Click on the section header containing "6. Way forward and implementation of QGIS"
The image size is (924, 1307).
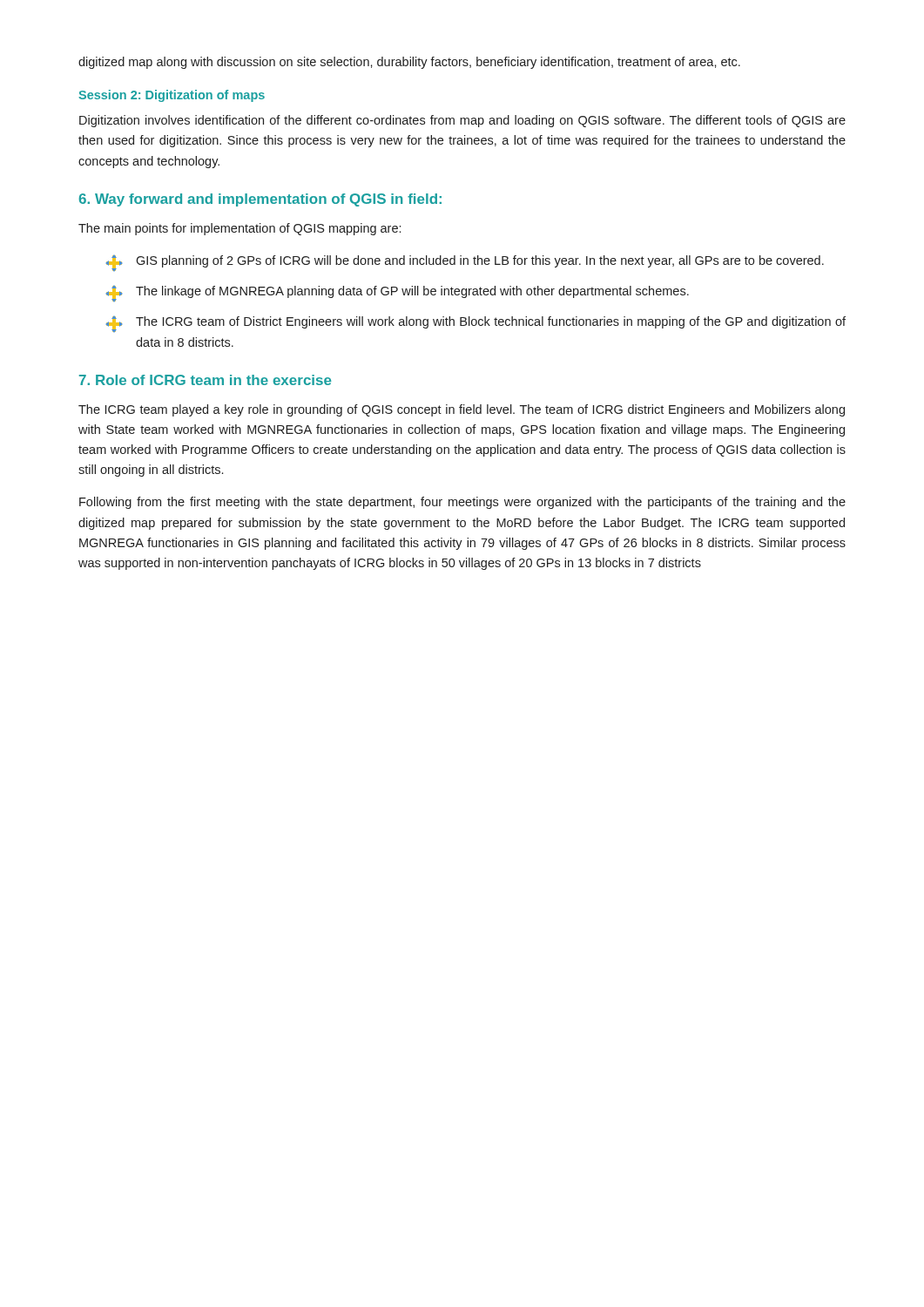click(x=261, y=199)
